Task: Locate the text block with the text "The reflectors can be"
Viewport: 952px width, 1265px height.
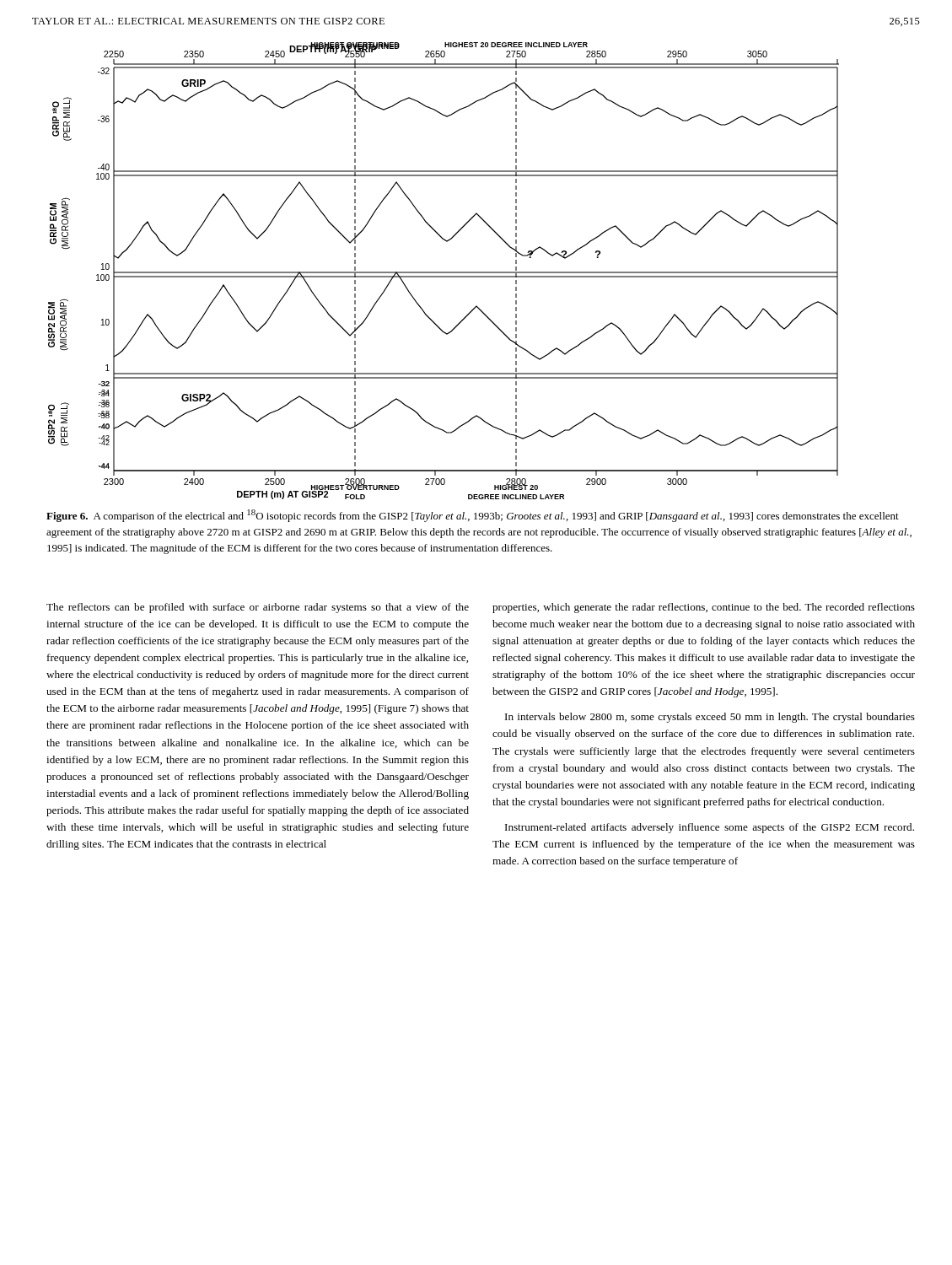Action: point(258,726)
